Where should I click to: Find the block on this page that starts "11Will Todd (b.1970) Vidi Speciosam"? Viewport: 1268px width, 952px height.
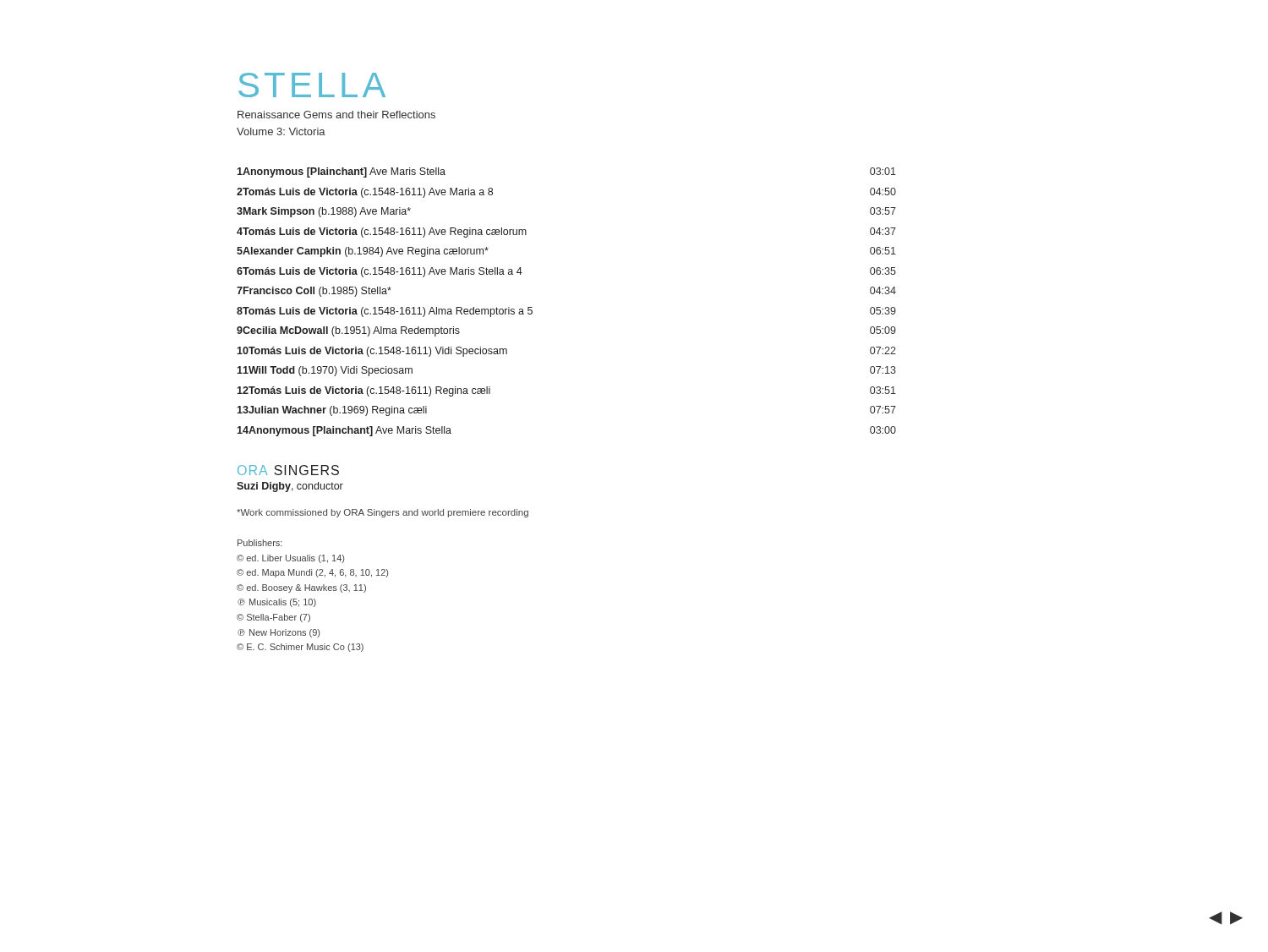pyautogui.click(x=328, y=371)
